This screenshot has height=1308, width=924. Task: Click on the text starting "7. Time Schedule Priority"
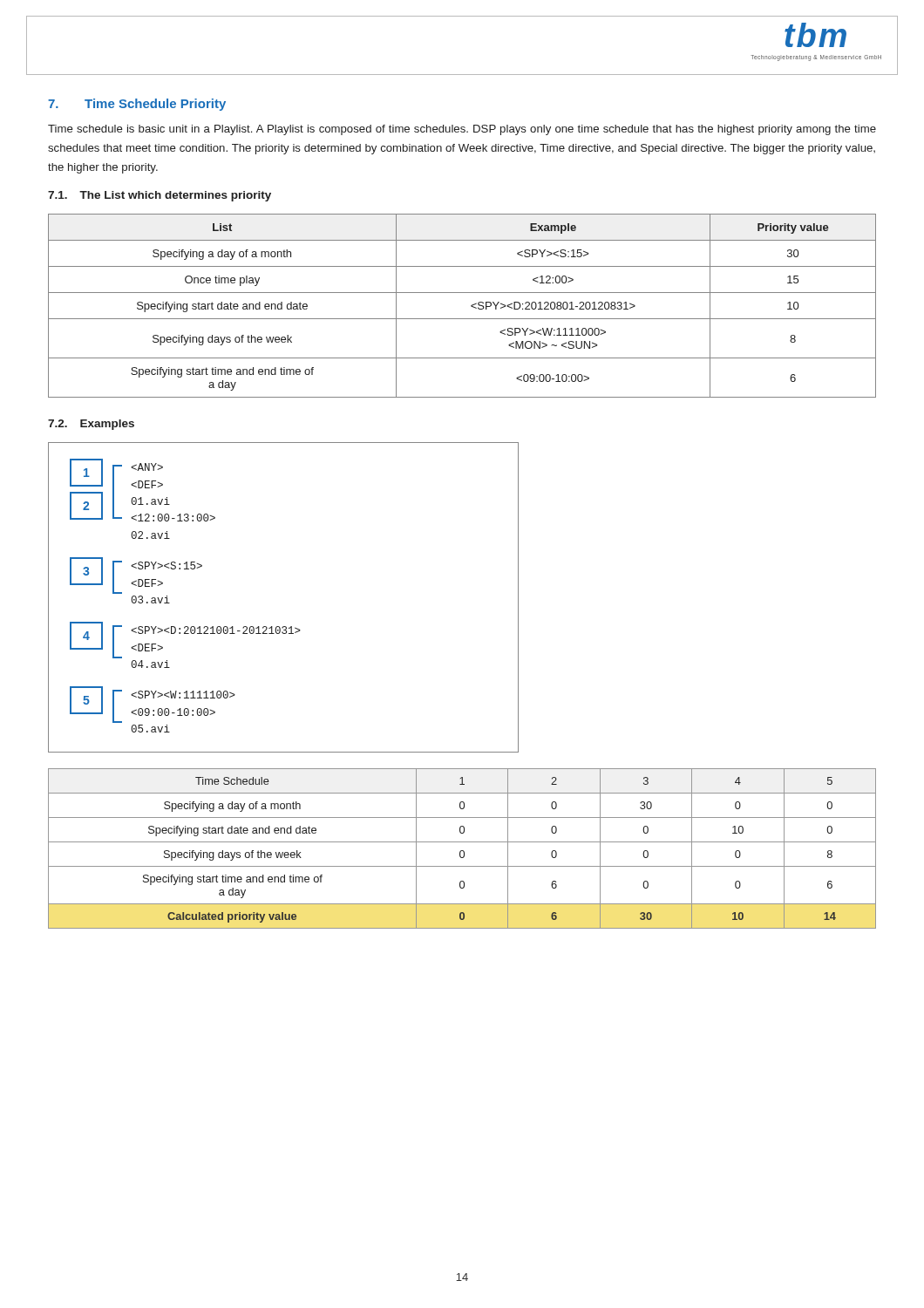tap(137, 103)
